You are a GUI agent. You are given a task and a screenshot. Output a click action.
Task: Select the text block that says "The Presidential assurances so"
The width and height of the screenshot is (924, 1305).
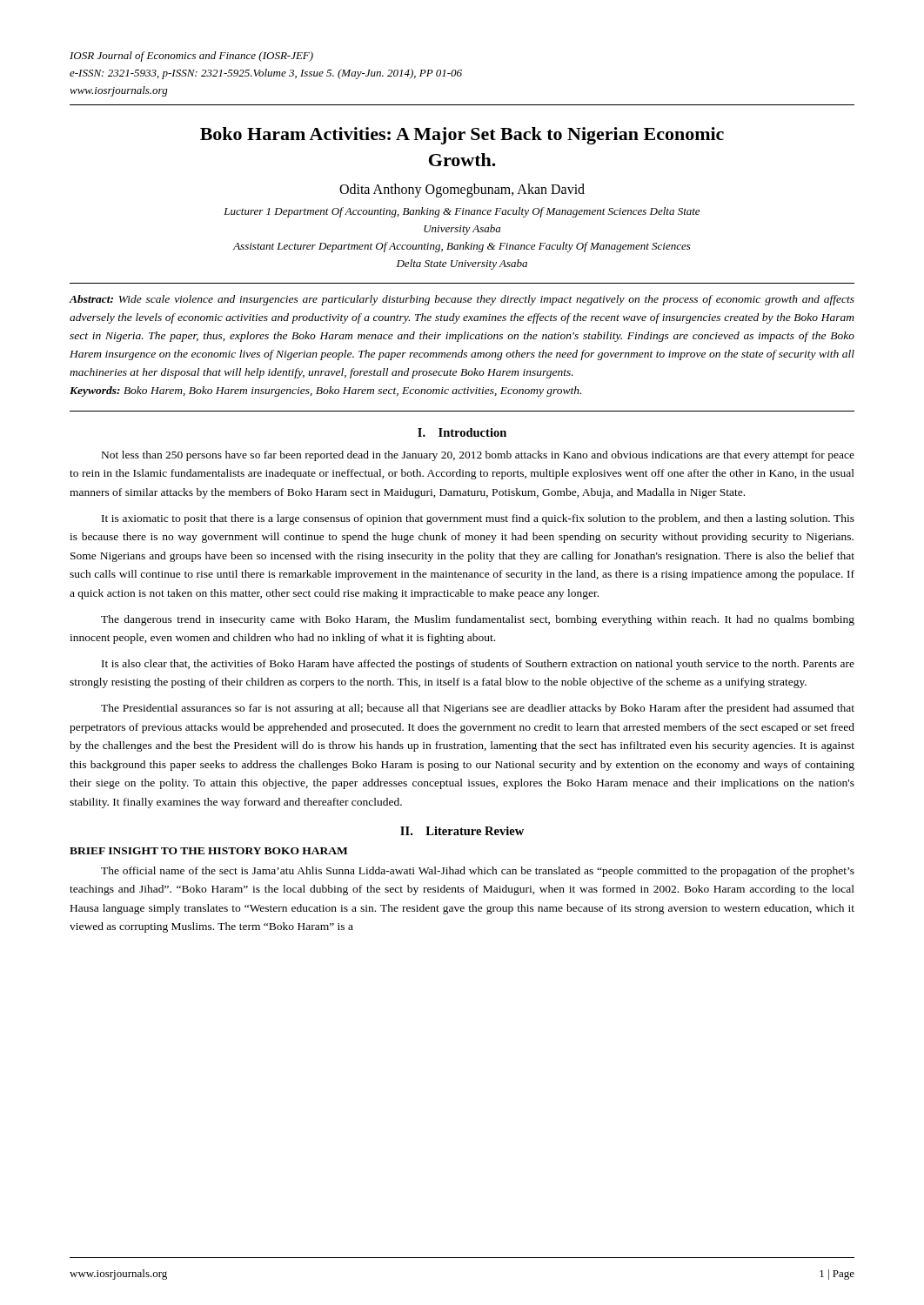[x=462, y=755]
